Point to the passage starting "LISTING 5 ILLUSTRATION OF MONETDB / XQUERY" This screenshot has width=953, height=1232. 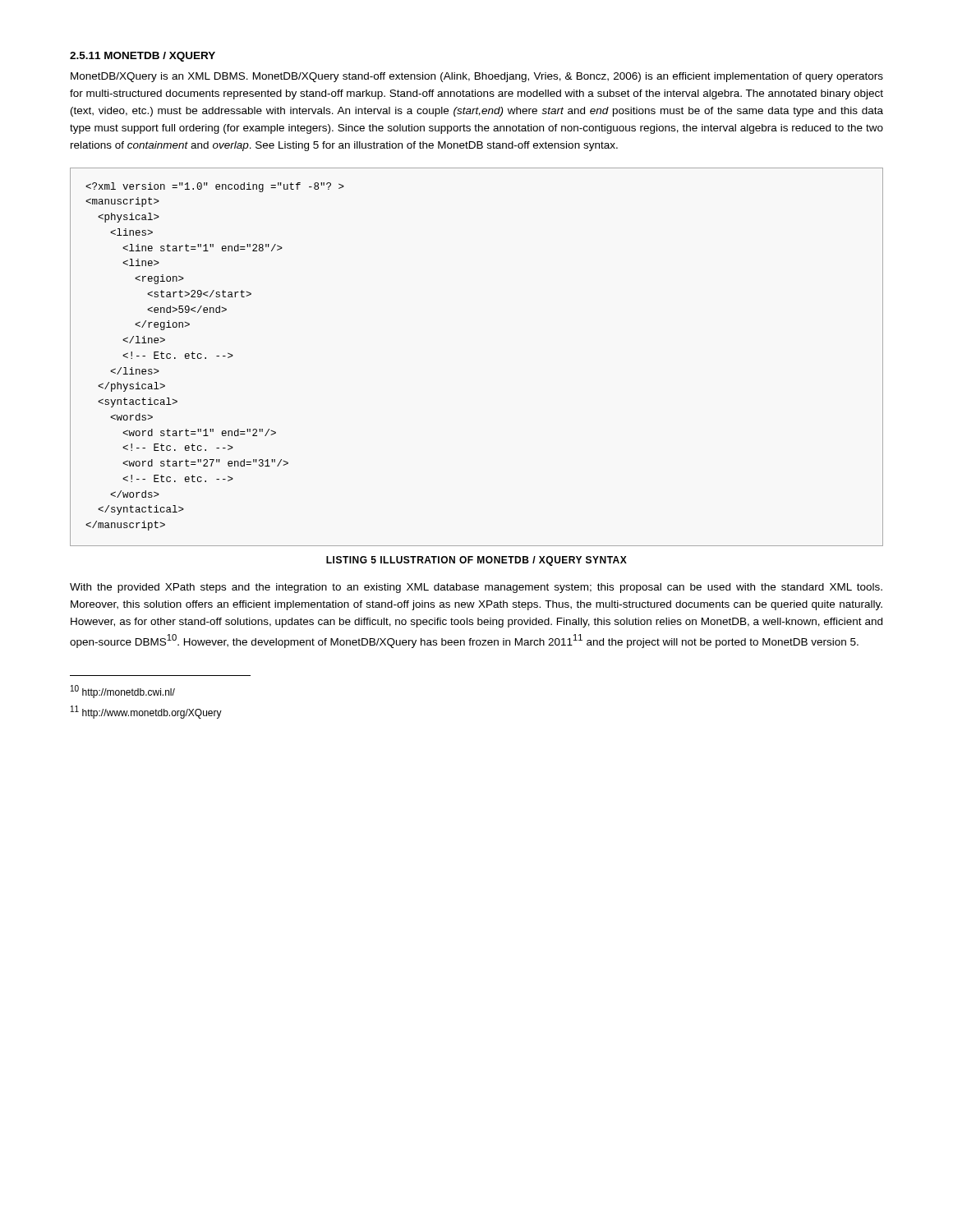point(476,560)
